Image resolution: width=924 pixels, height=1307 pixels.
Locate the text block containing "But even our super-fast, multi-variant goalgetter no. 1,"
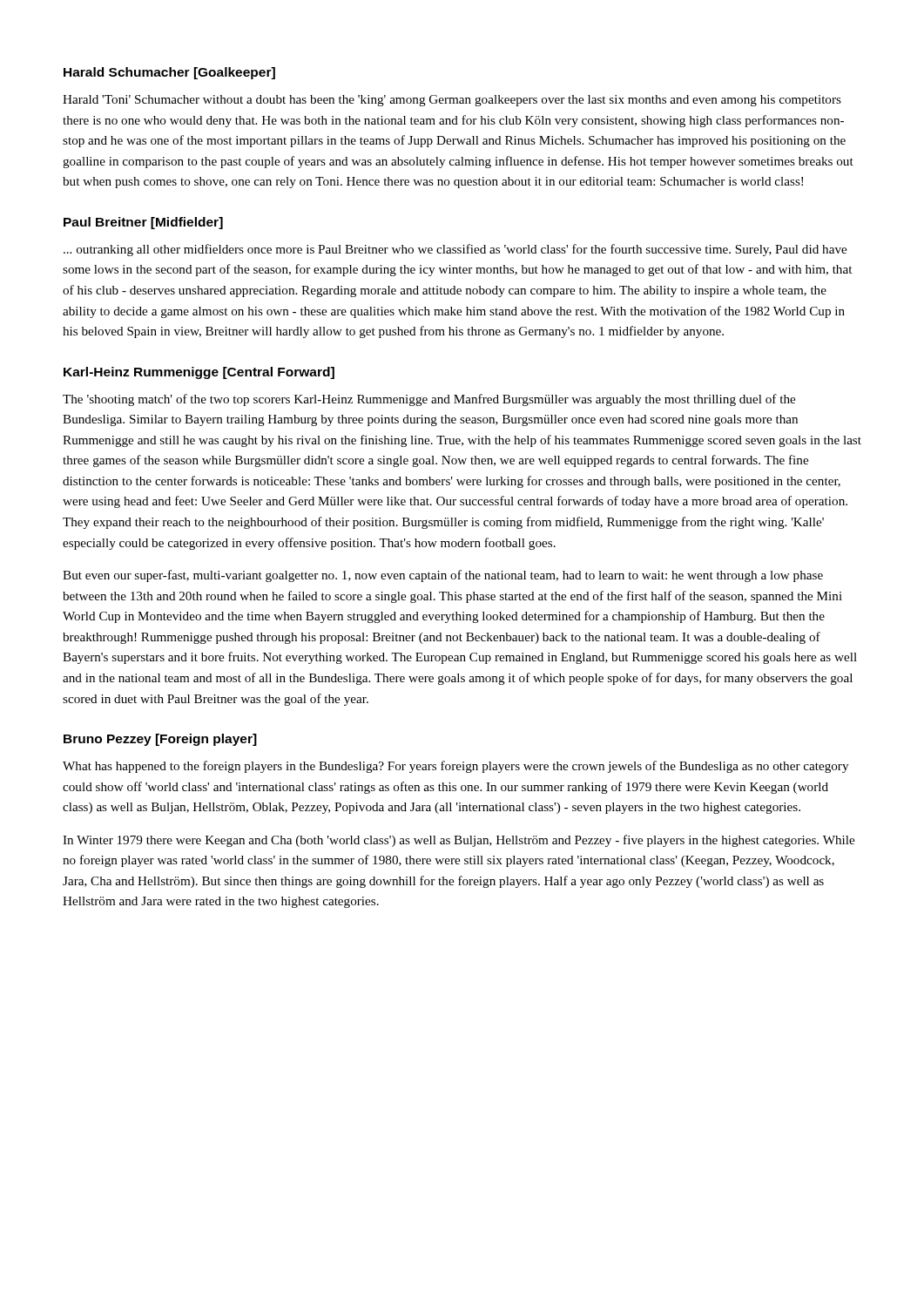460,636
